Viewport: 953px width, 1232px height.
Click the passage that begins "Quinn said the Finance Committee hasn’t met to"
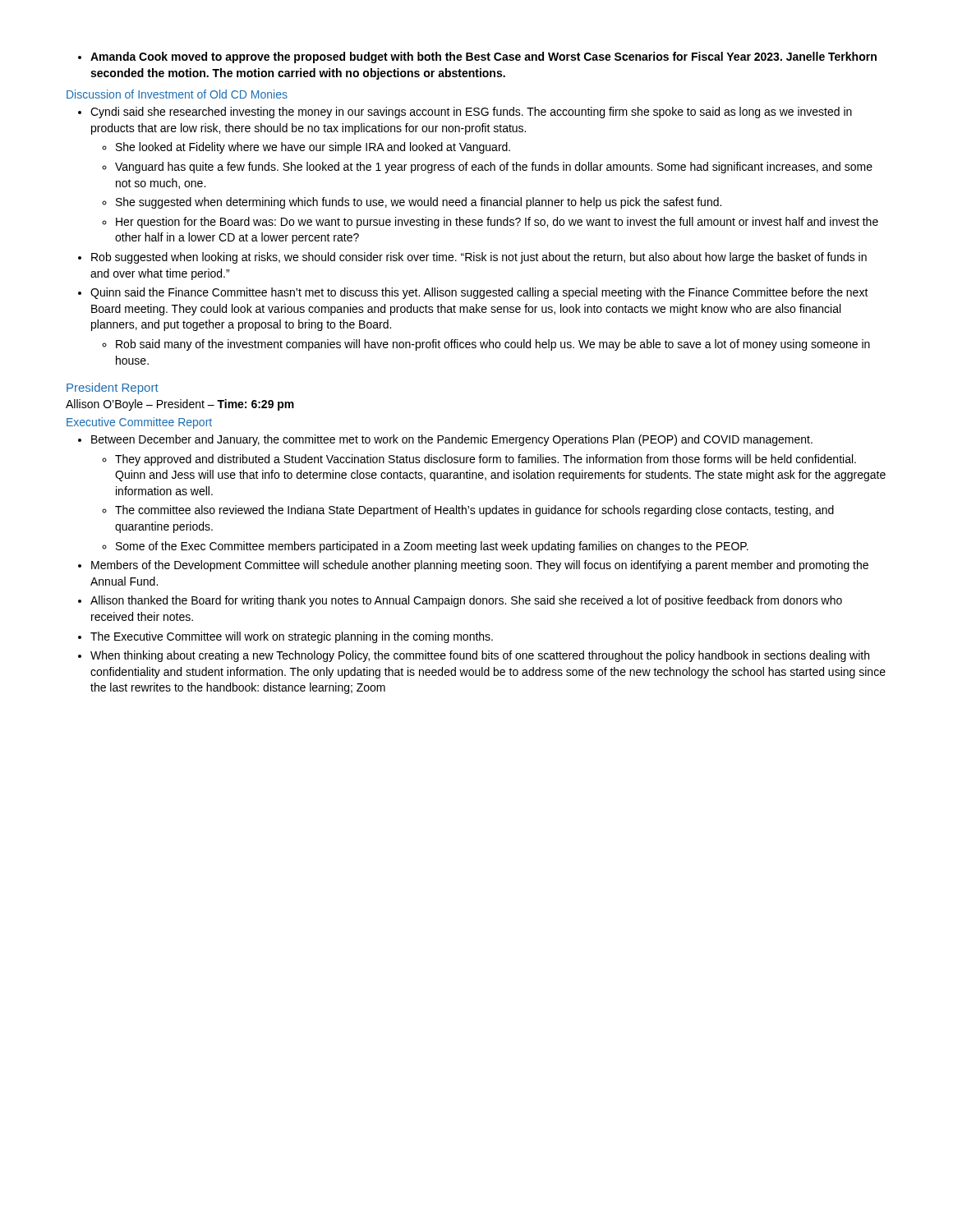(473, 293)
